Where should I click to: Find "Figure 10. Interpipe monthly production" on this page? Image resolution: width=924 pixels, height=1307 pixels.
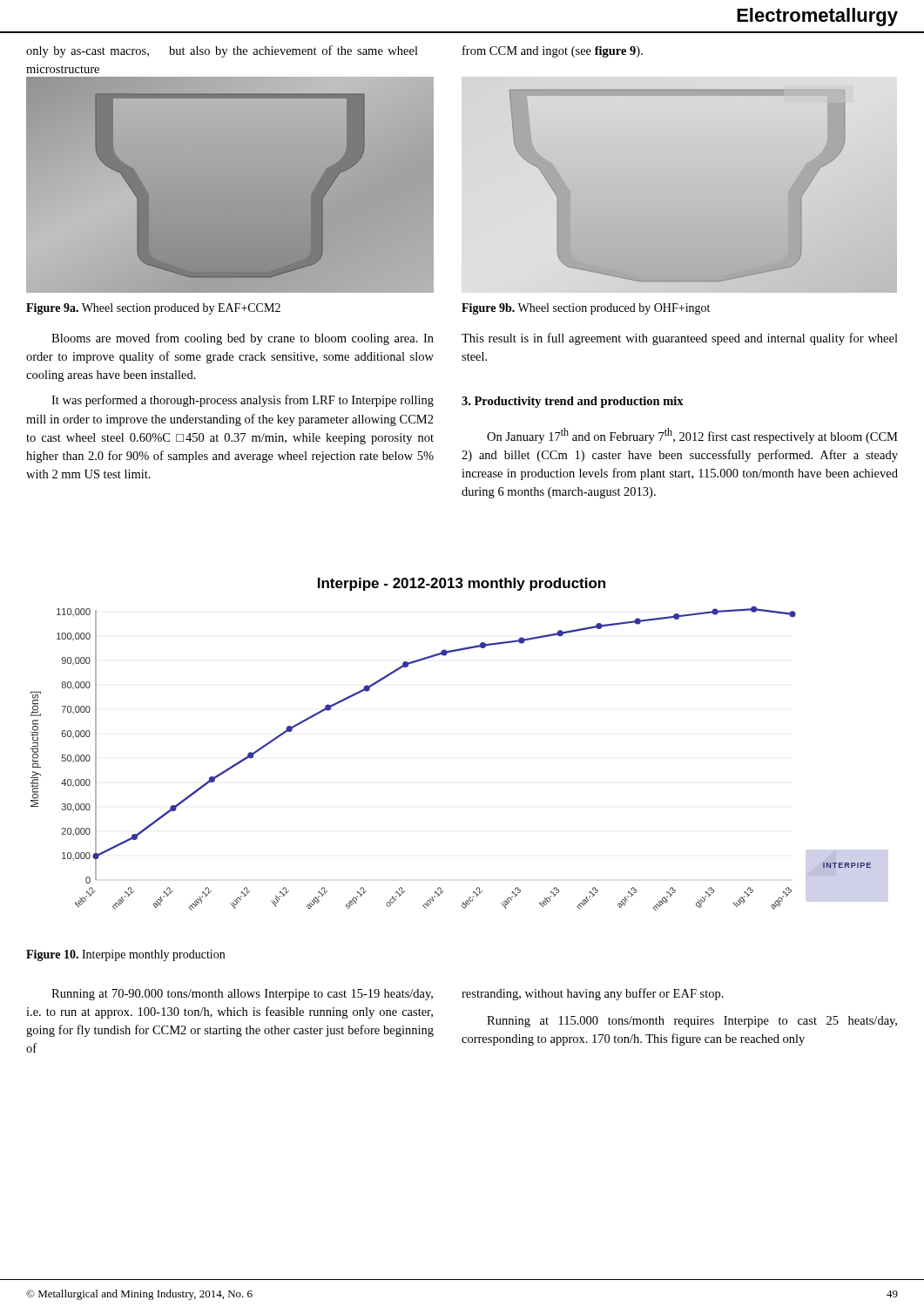click(126, 955)
